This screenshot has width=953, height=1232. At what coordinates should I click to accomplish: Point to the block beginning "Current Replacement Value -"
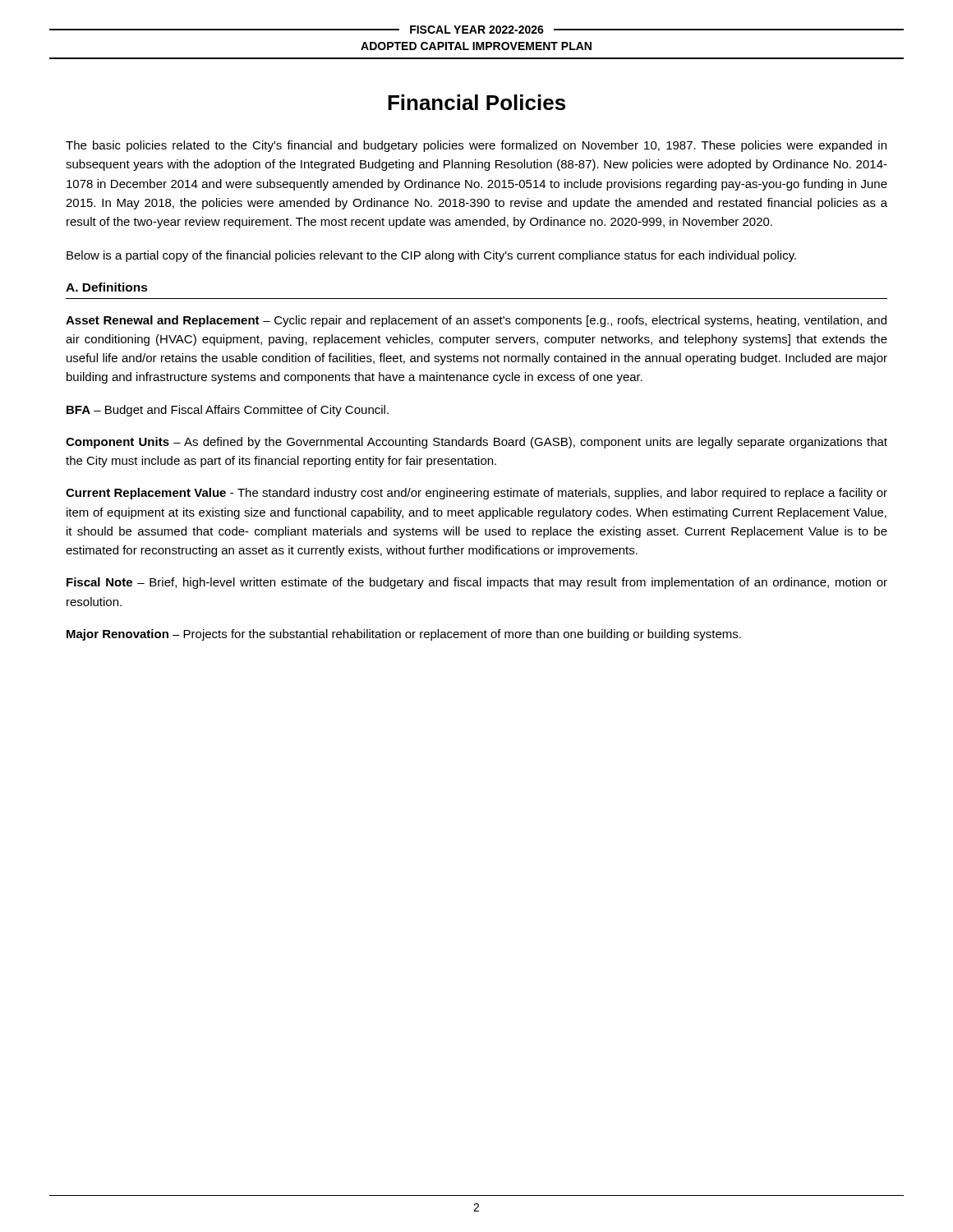pos(476,521)
